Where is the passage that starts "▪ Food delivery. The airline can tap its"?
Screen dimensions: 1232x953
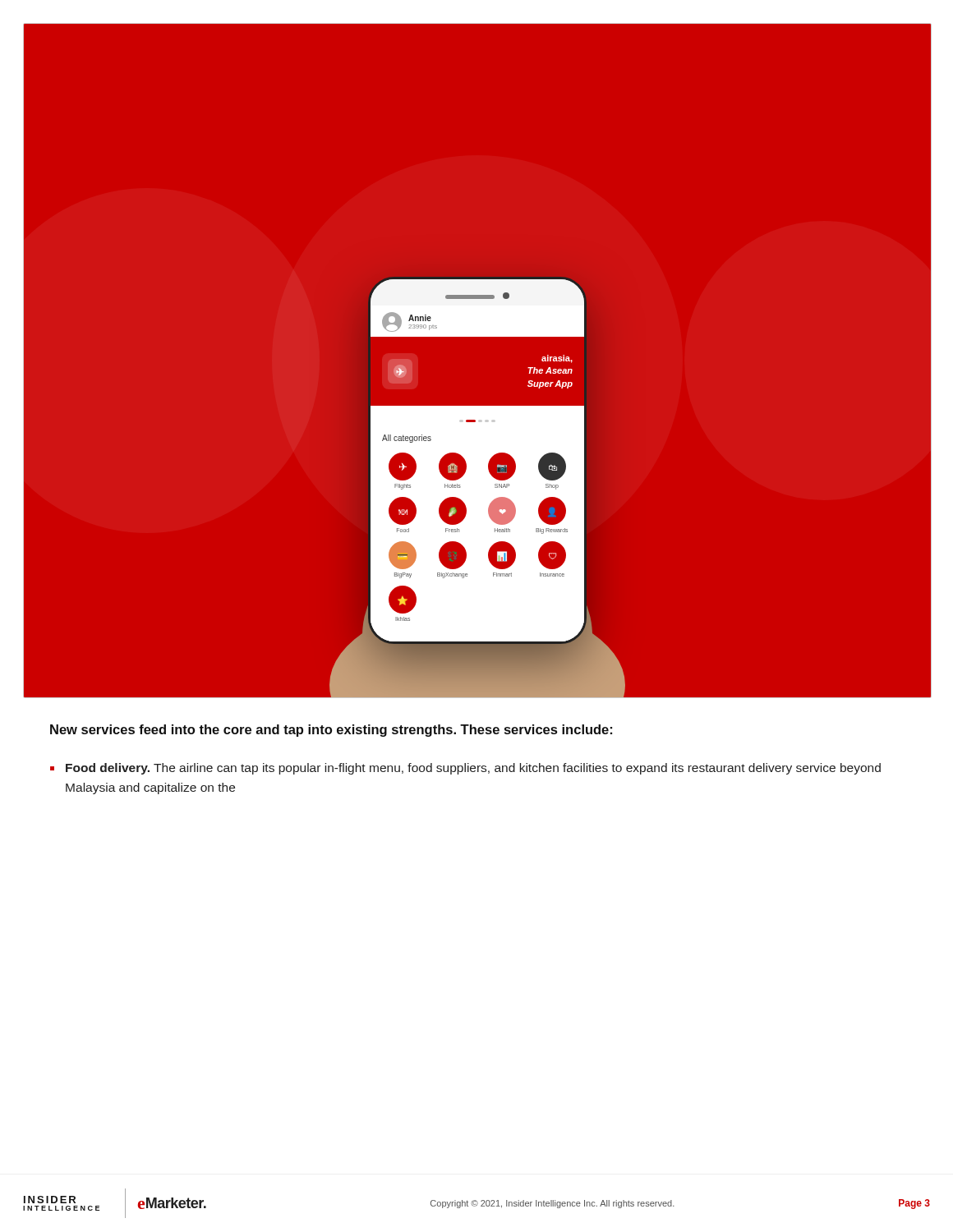485,778
